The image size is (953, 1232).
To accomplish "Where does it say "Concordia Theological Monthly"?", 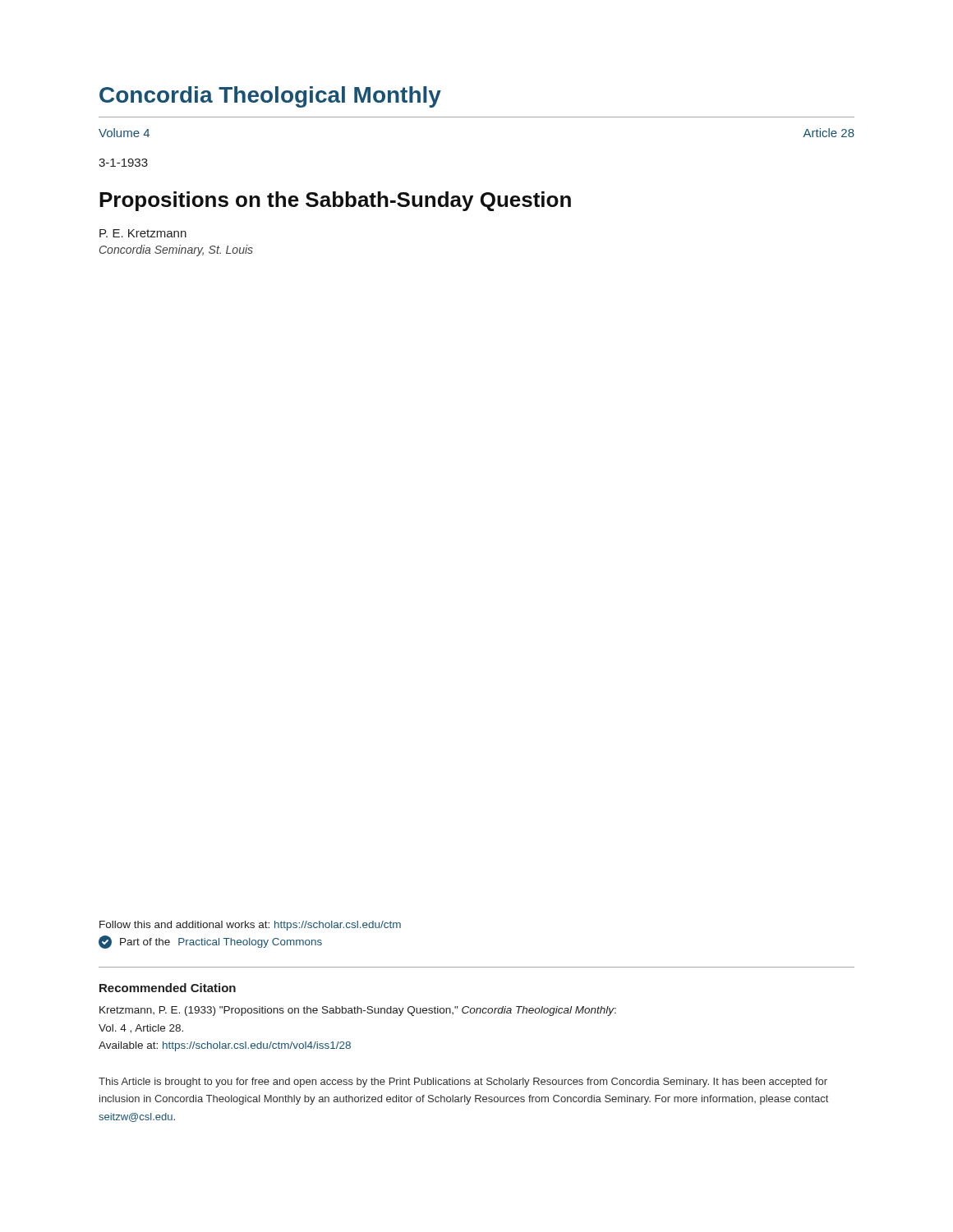I will tap(270, 95).
